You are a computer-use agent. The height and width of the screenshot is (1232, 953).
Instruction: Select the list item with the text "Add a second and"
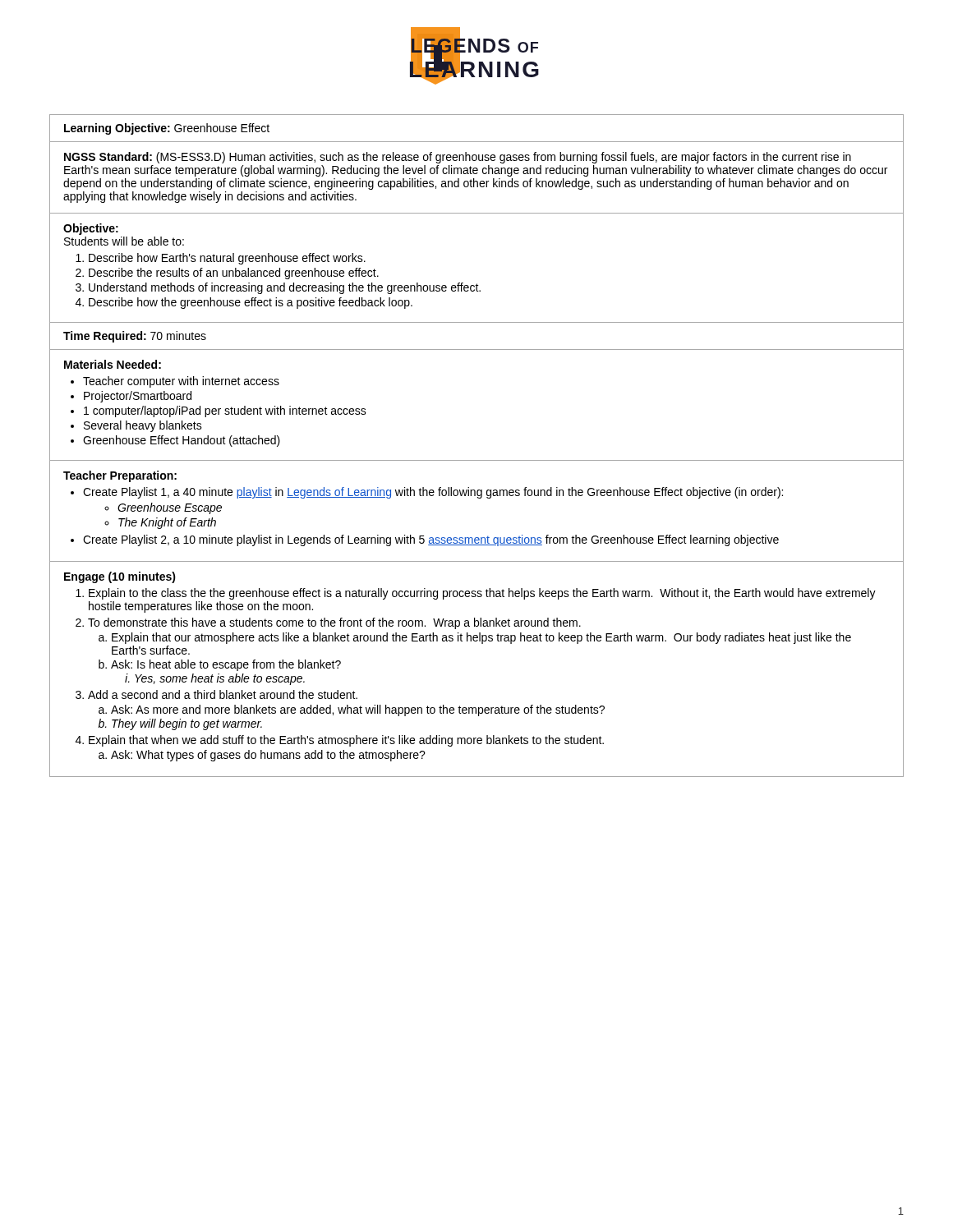point(489,709)
